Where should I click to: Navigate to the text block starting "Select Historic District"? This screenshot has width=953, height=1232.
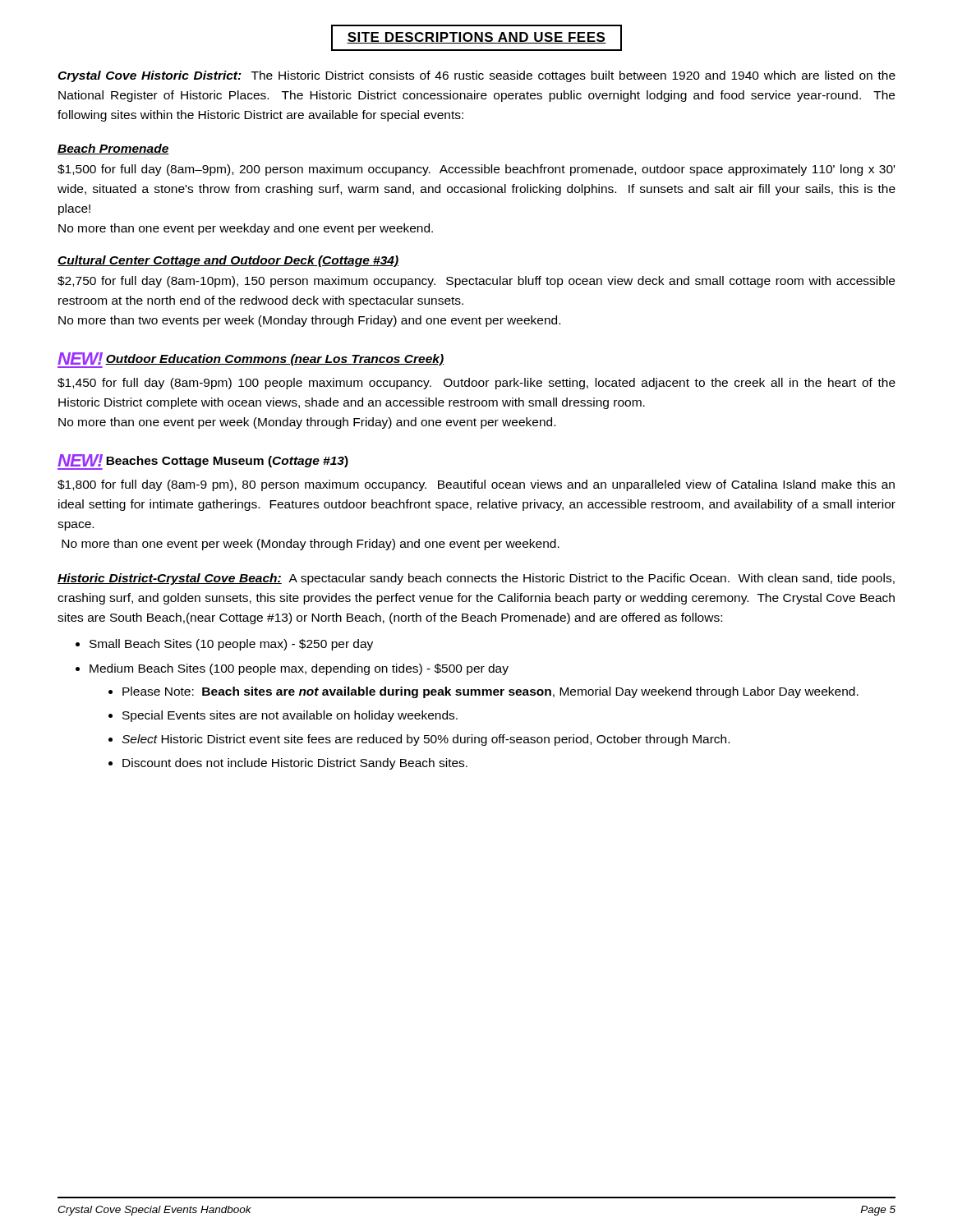coord(426,739)
